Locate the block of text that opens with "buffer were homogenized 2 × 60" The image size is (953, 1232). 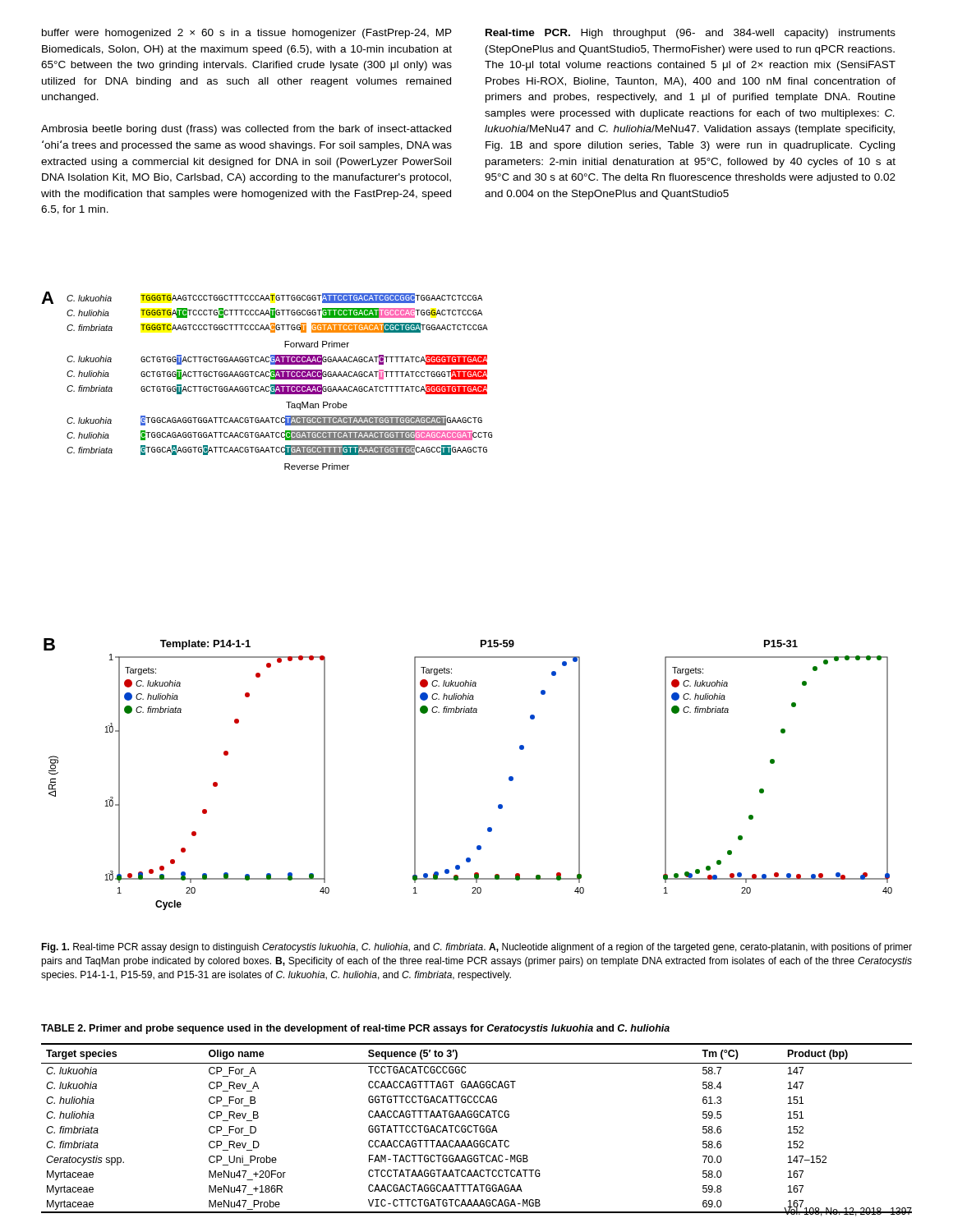(x=246, y=121)
